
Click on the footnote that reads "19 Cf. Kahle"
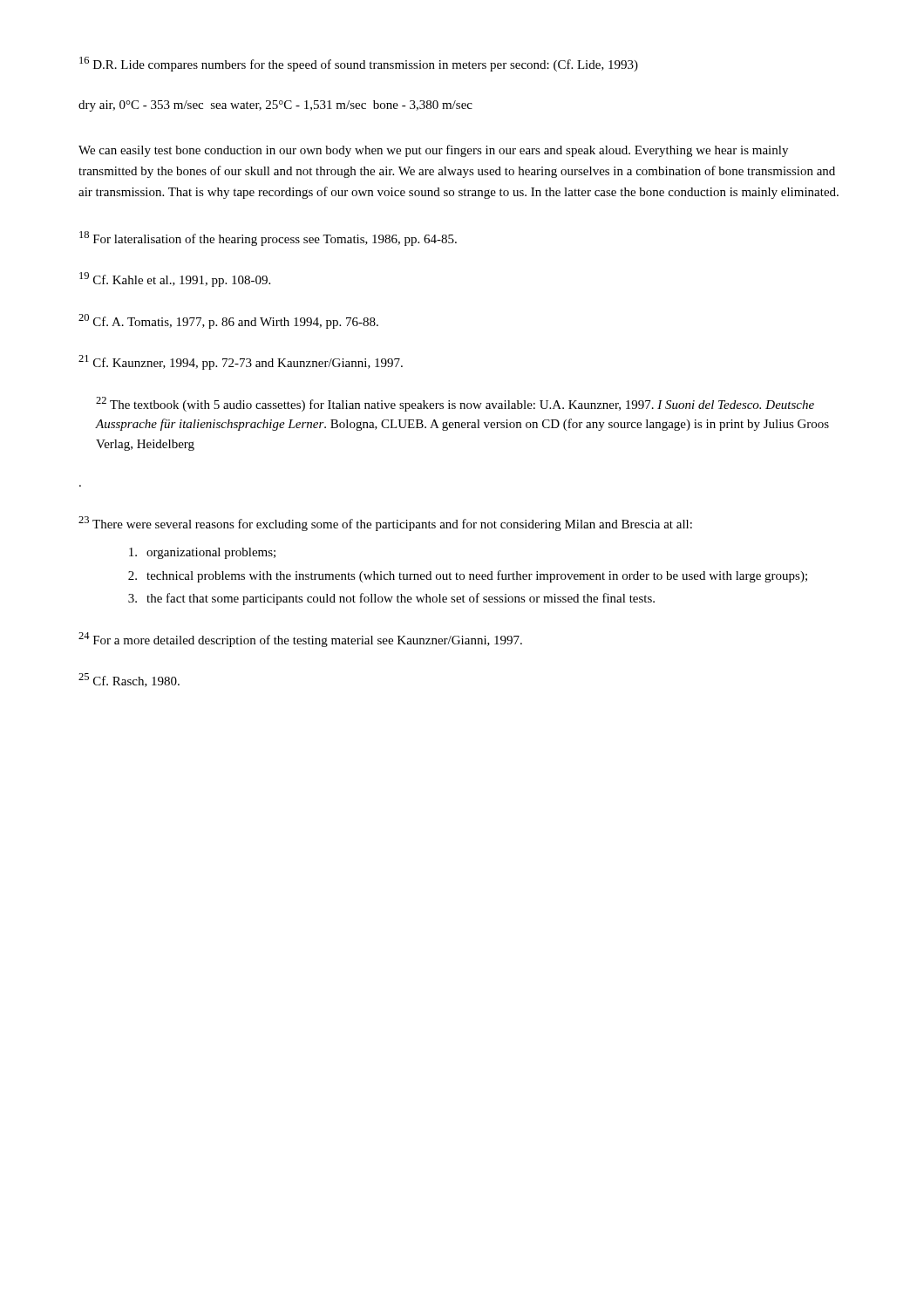[175, 279]
